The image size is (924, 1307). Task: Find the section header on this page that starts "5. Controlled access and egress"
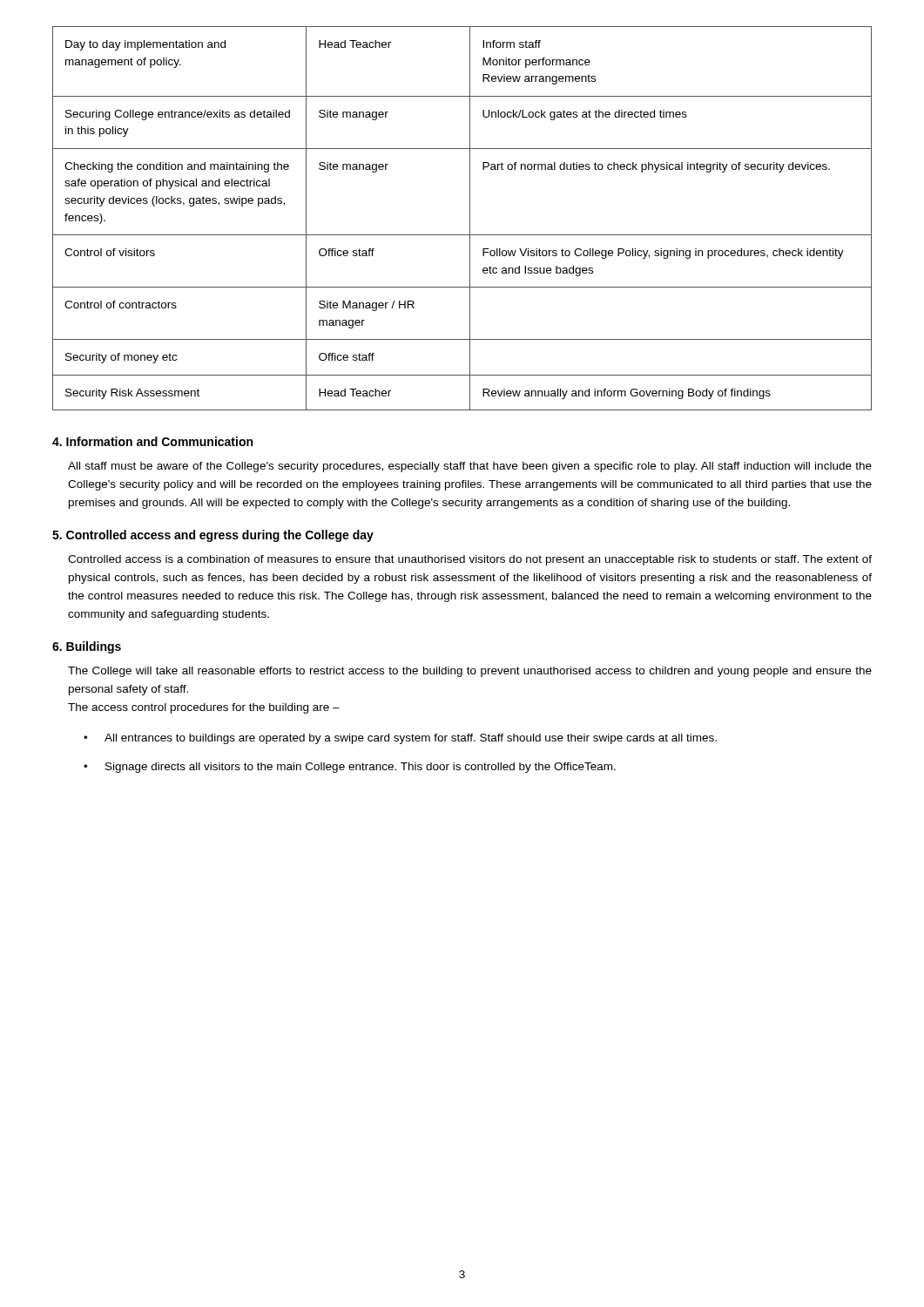(x=213, y=535)
